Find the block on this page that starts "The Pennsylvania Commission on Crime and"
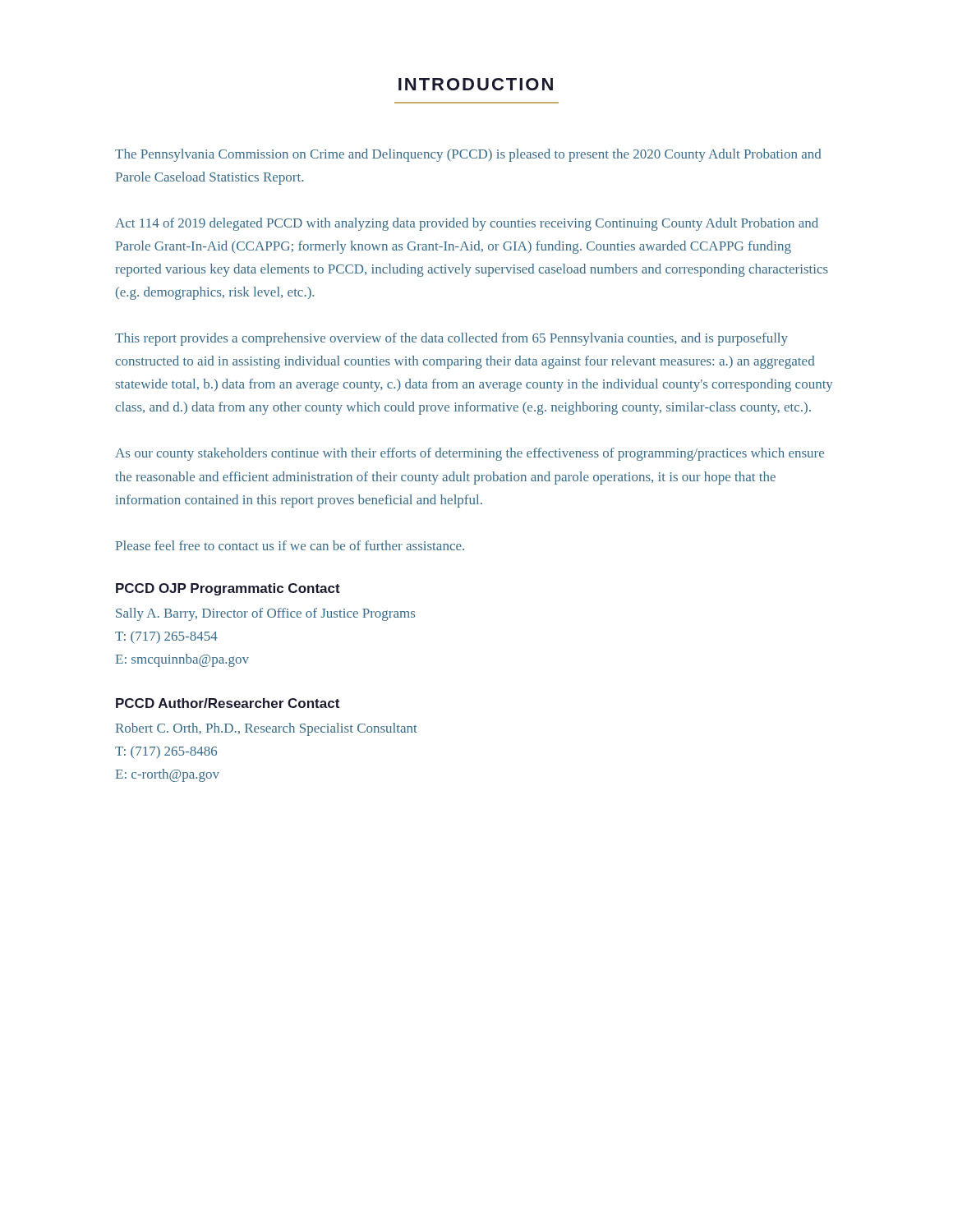953x1232 pixels. pos(468,166)
